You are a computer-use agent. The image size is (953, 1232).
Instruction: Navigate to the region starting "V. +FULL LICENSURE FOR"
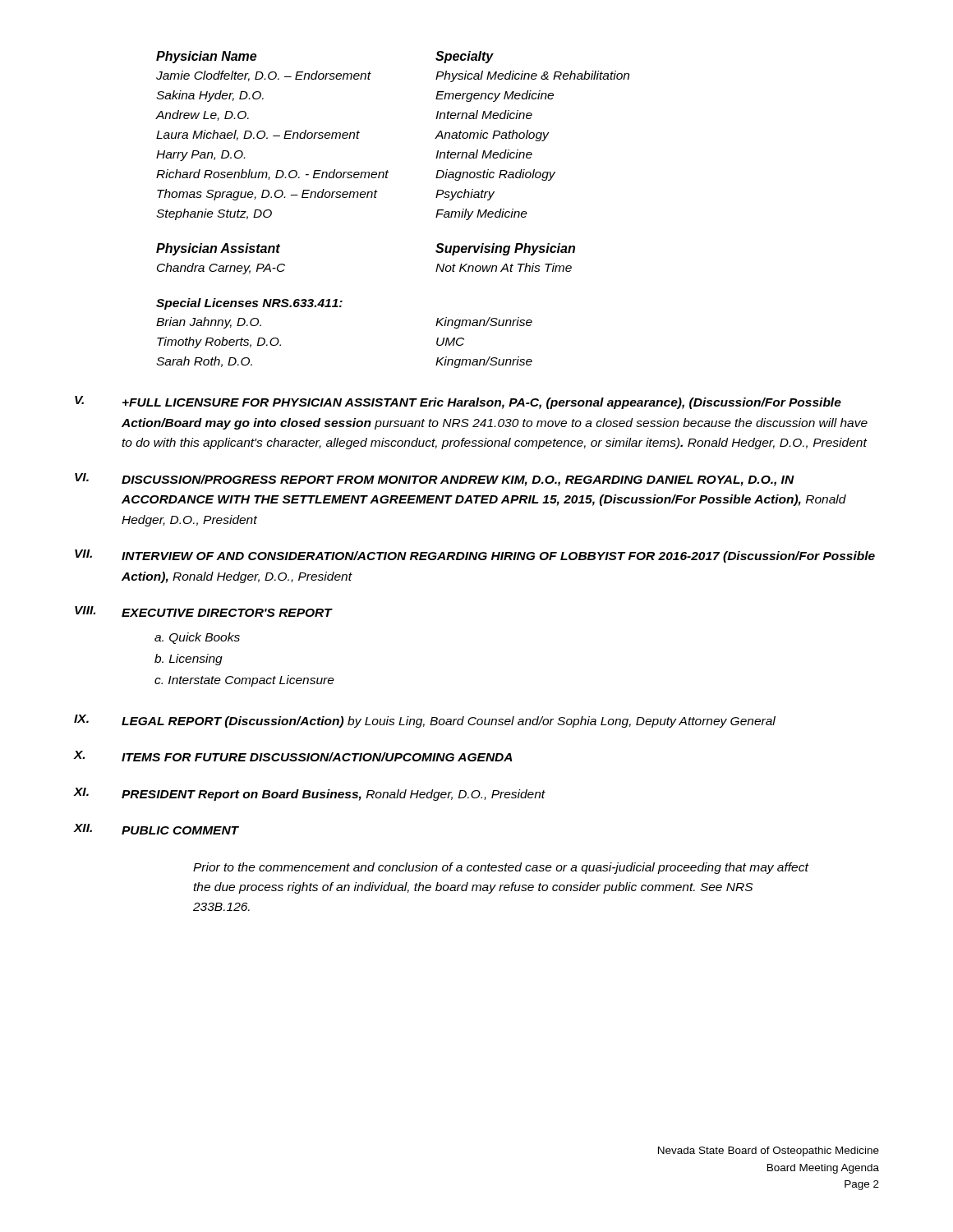tap(476, 423)
